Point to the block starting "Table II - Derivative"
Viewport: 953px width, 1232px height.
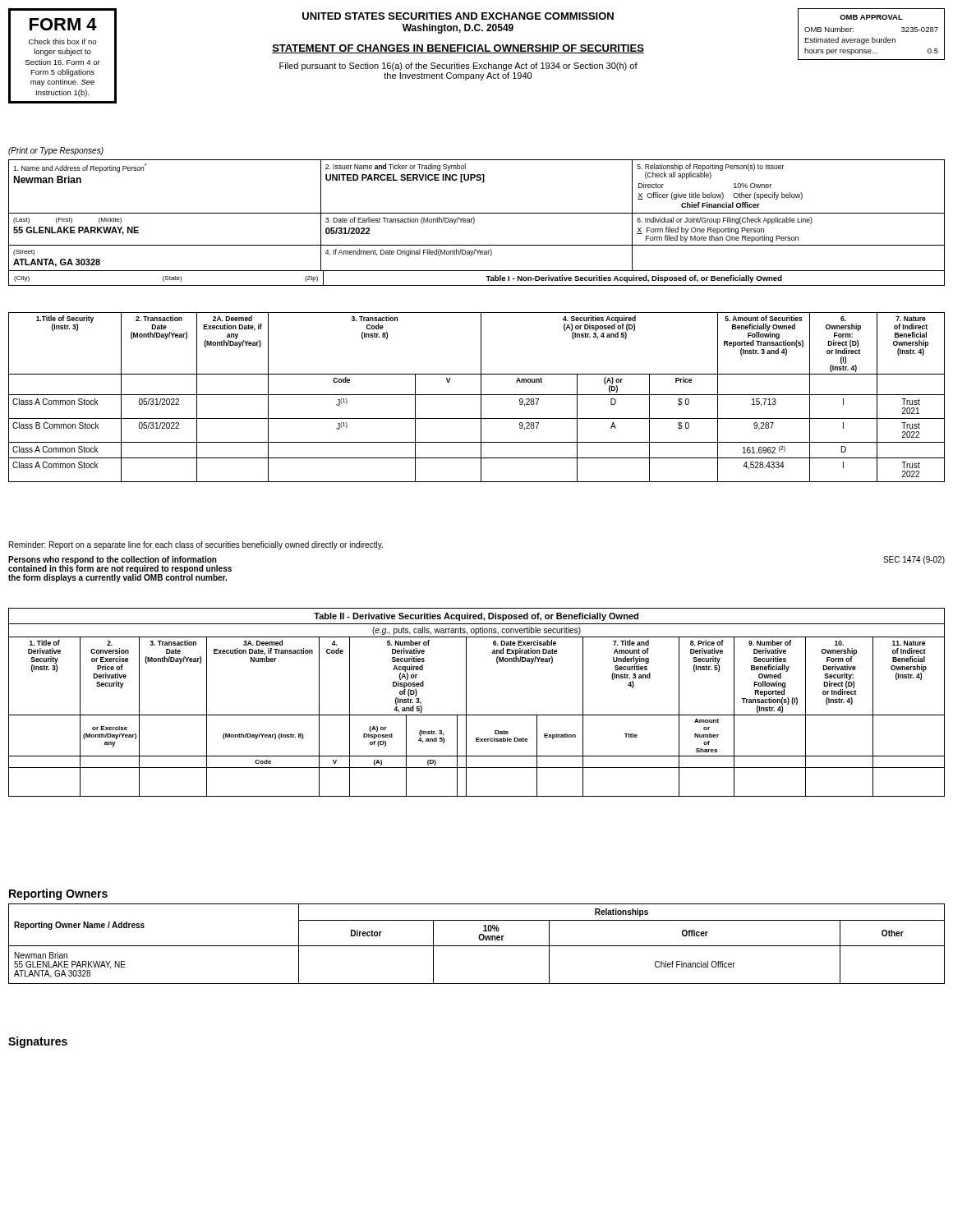(x=476, y=616)
